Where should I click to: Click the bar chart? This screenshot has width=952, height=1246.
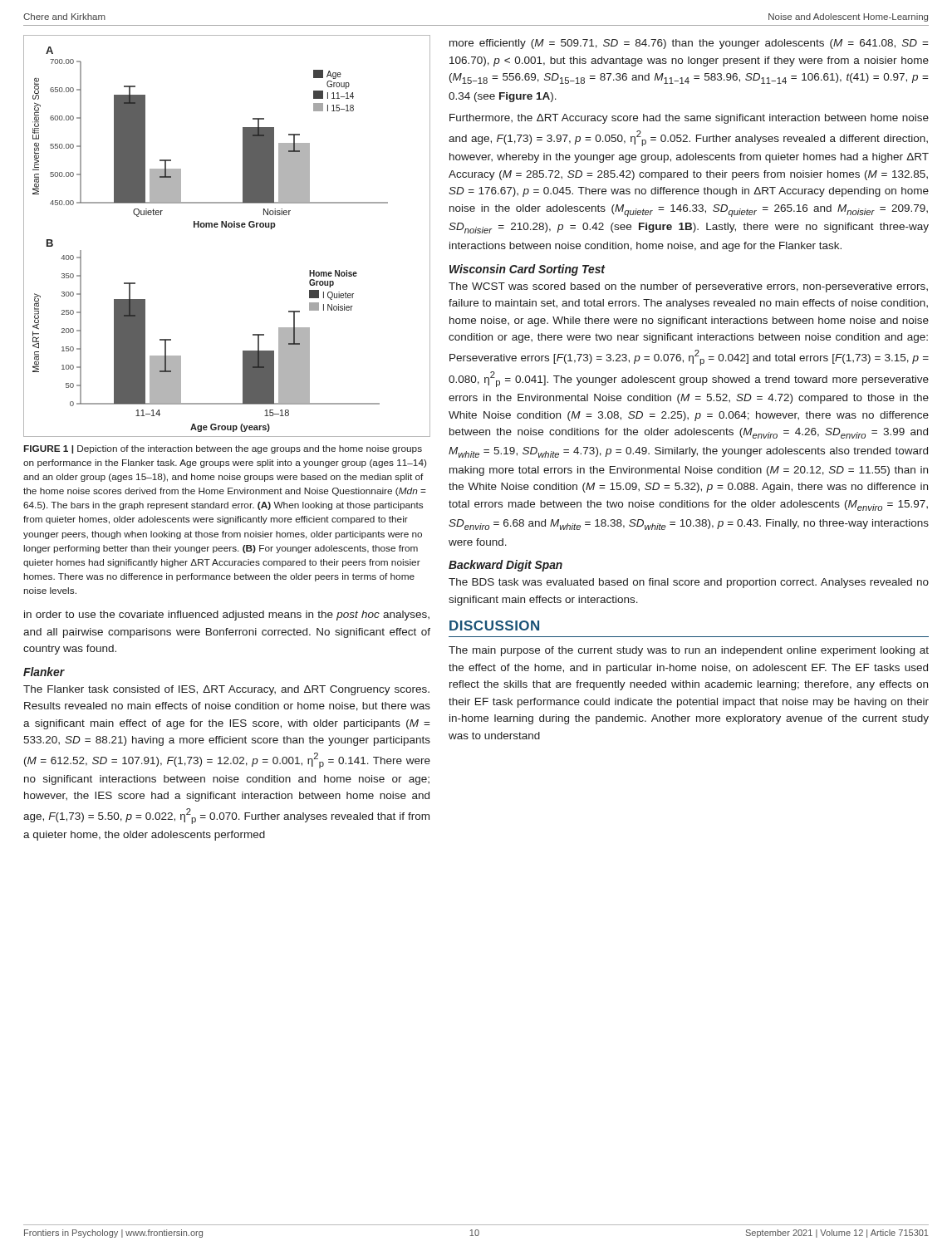(227, 236)
